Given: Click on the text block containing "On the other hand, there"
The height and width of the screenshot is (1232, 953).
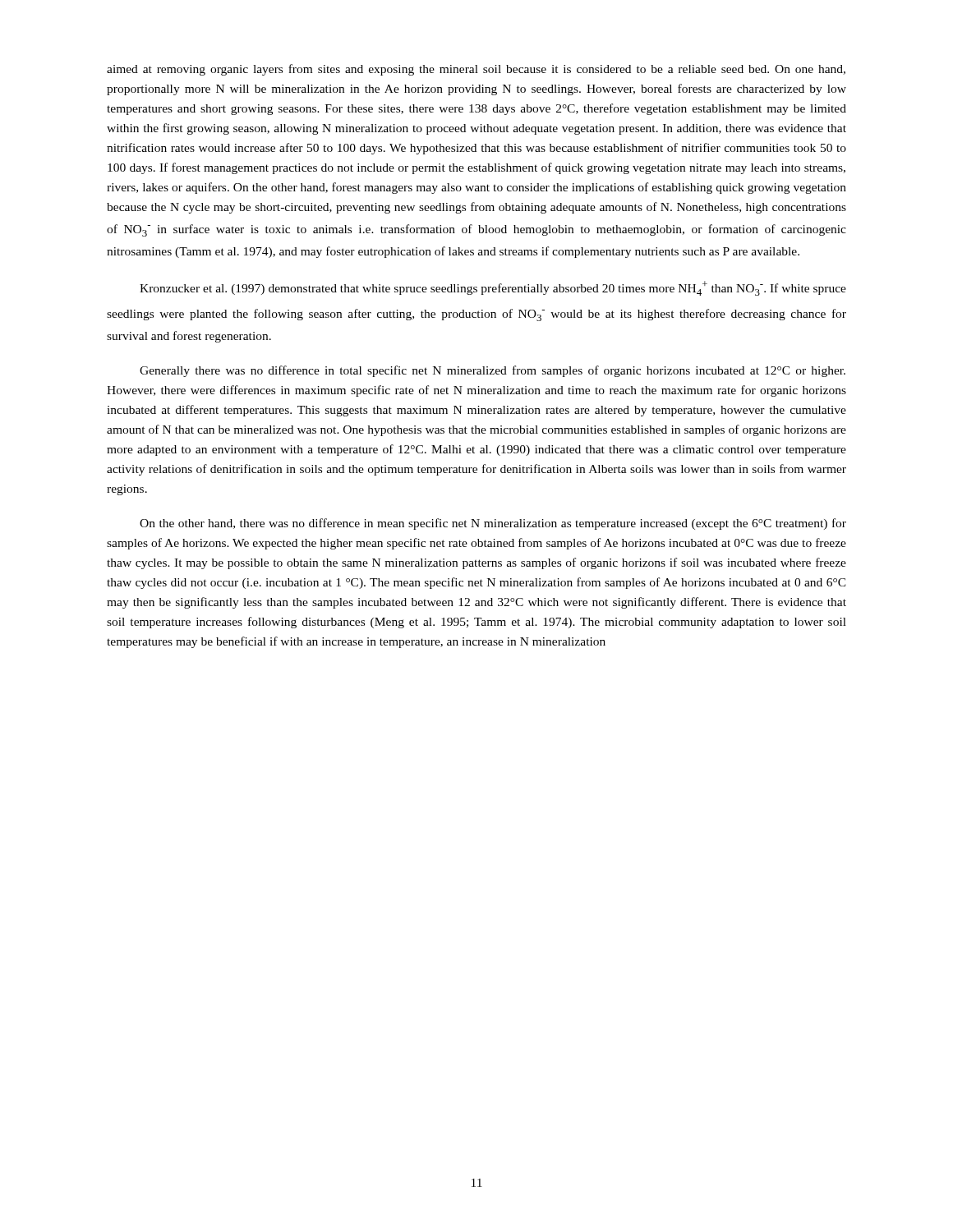Looking at the screenshot, I should click(x=476, y=582).
